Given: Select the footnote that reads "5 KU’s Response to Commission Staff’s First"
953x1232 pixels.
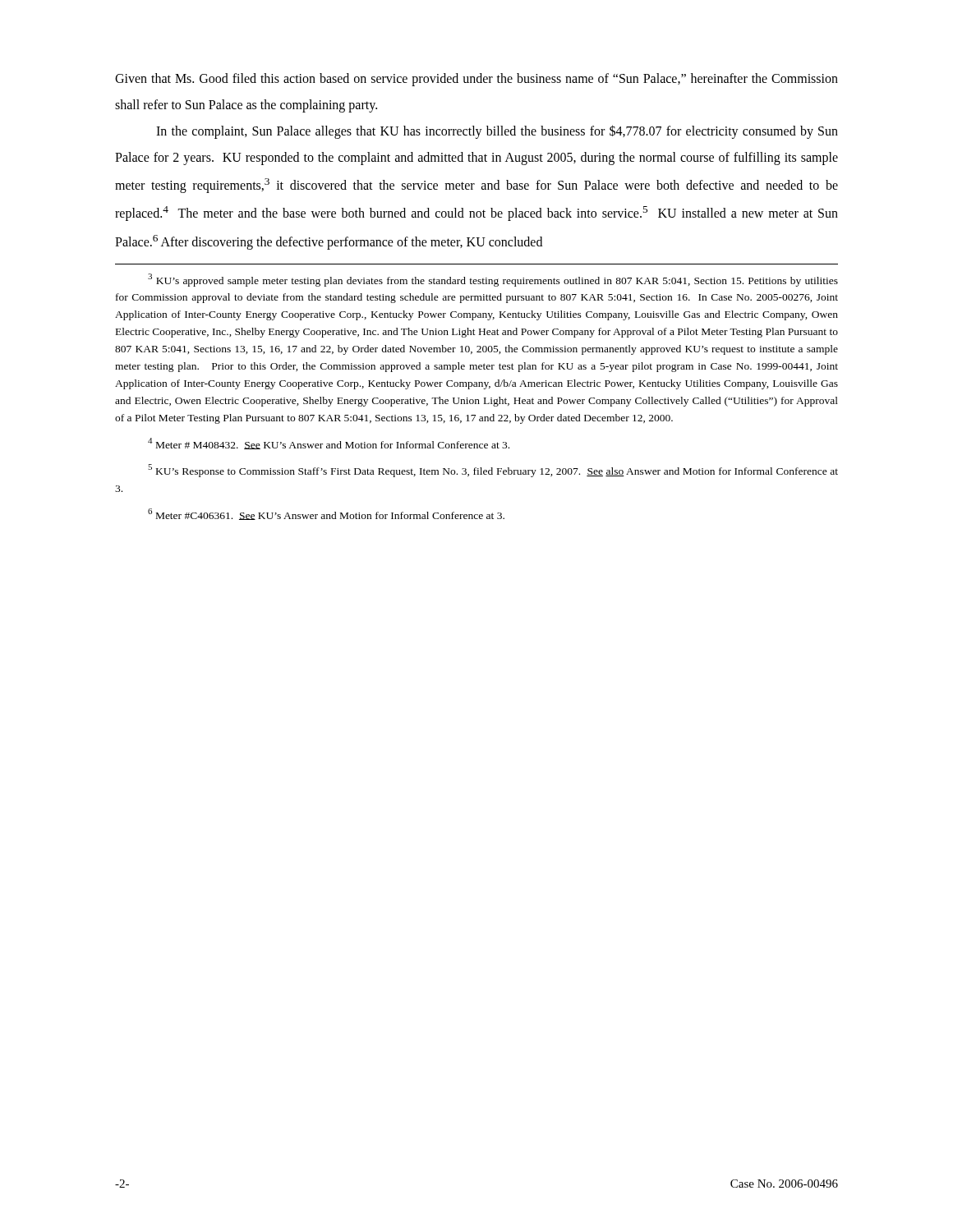Looking at the screenshot, I should pos(476,478).
